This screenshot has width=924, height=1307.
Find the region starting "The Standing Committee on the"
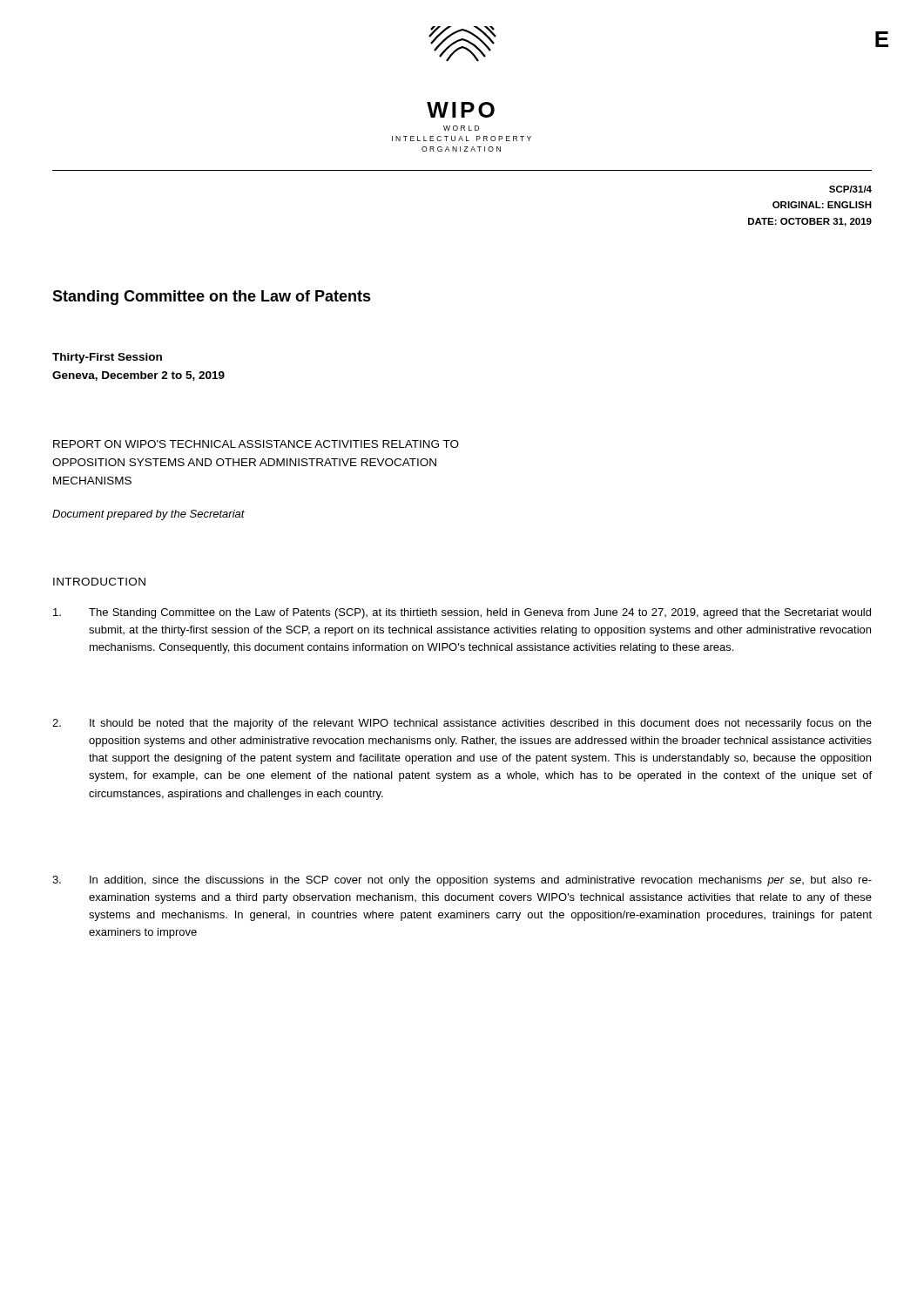pos(462,630)
